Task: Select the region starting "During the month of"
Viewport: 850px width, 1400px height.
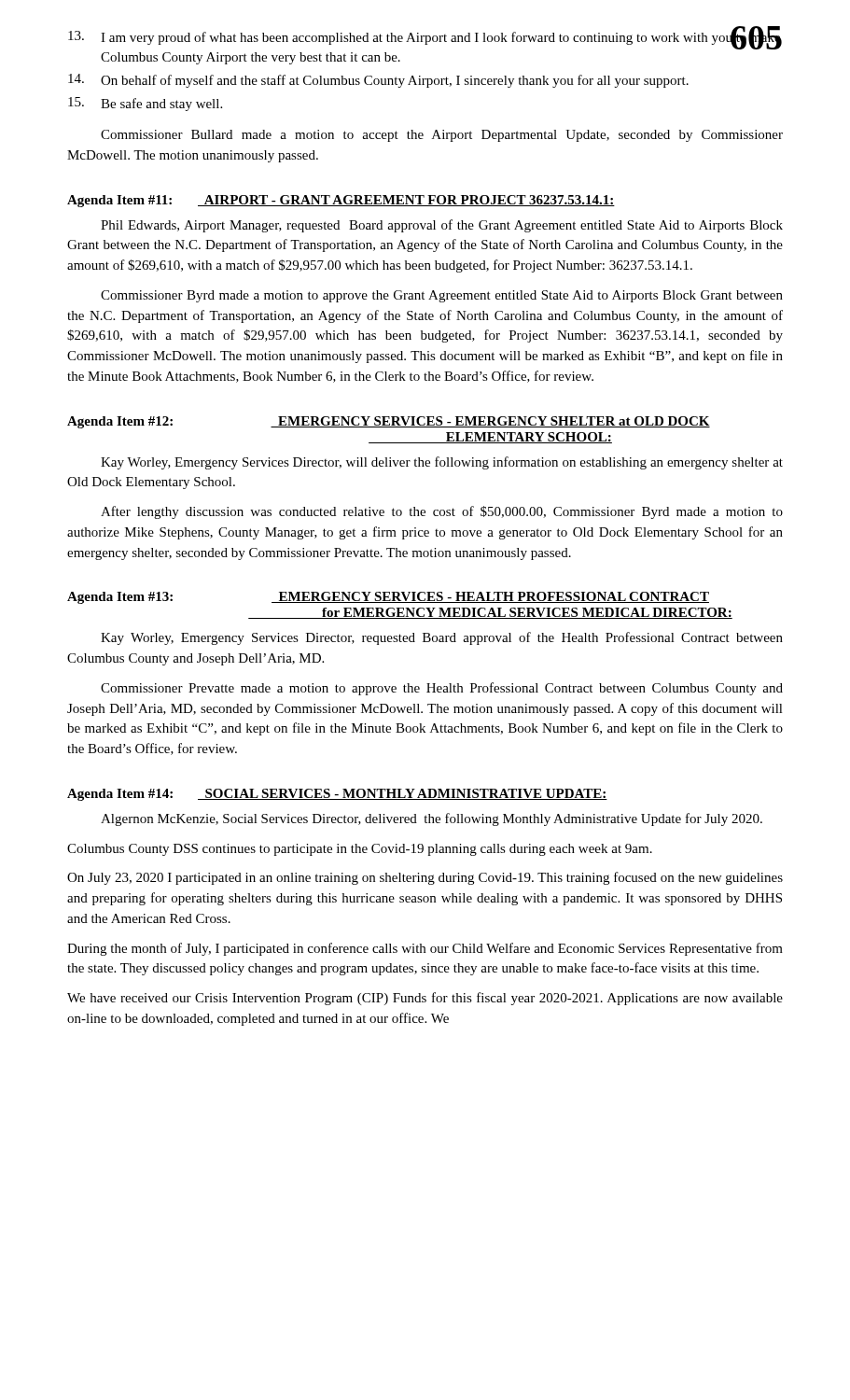Action: (425, 959)
